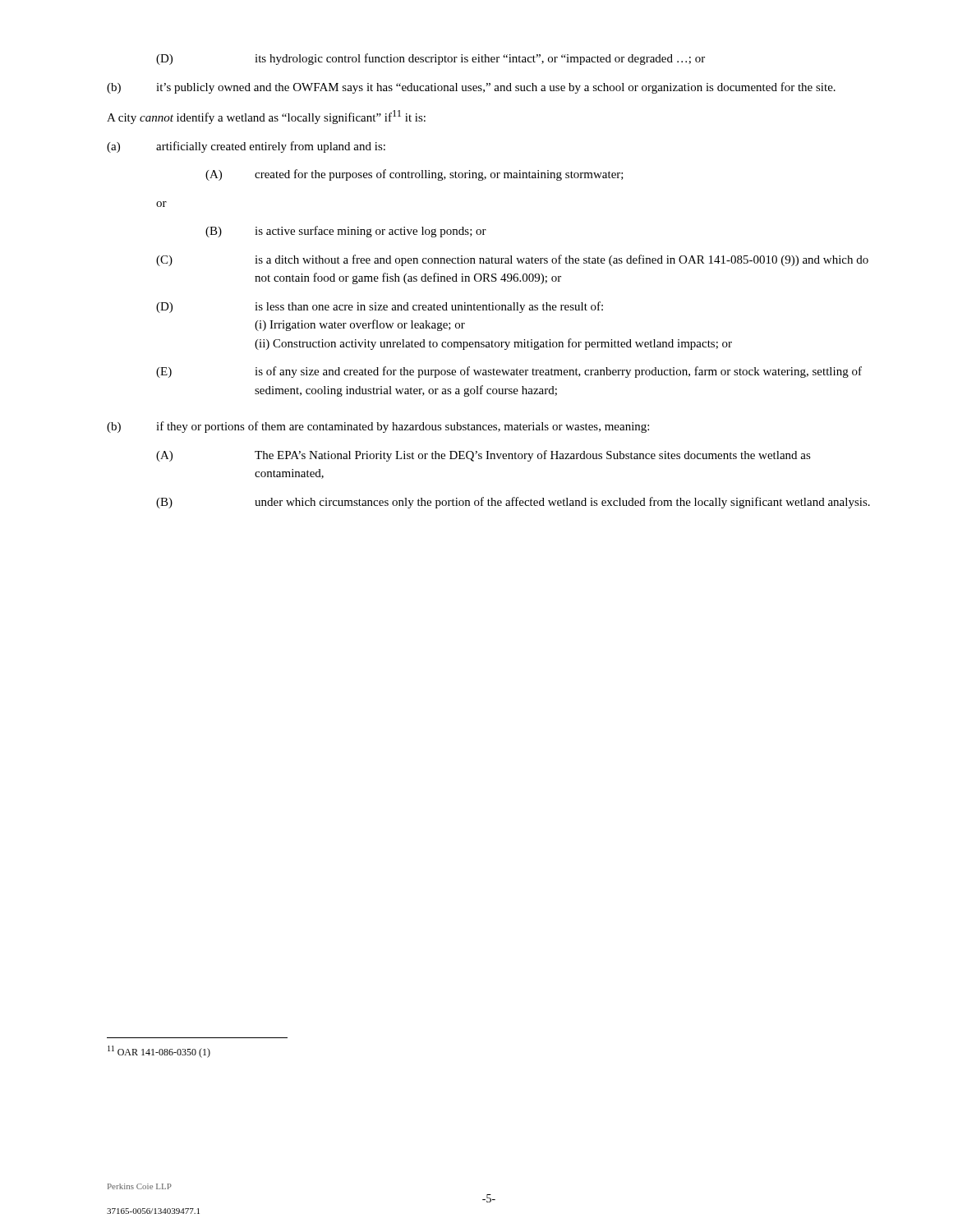
Task: Select the text starting "(D) its hydrologic control function descriptor"
Action: pyautogui.click(x=489, y=59)
